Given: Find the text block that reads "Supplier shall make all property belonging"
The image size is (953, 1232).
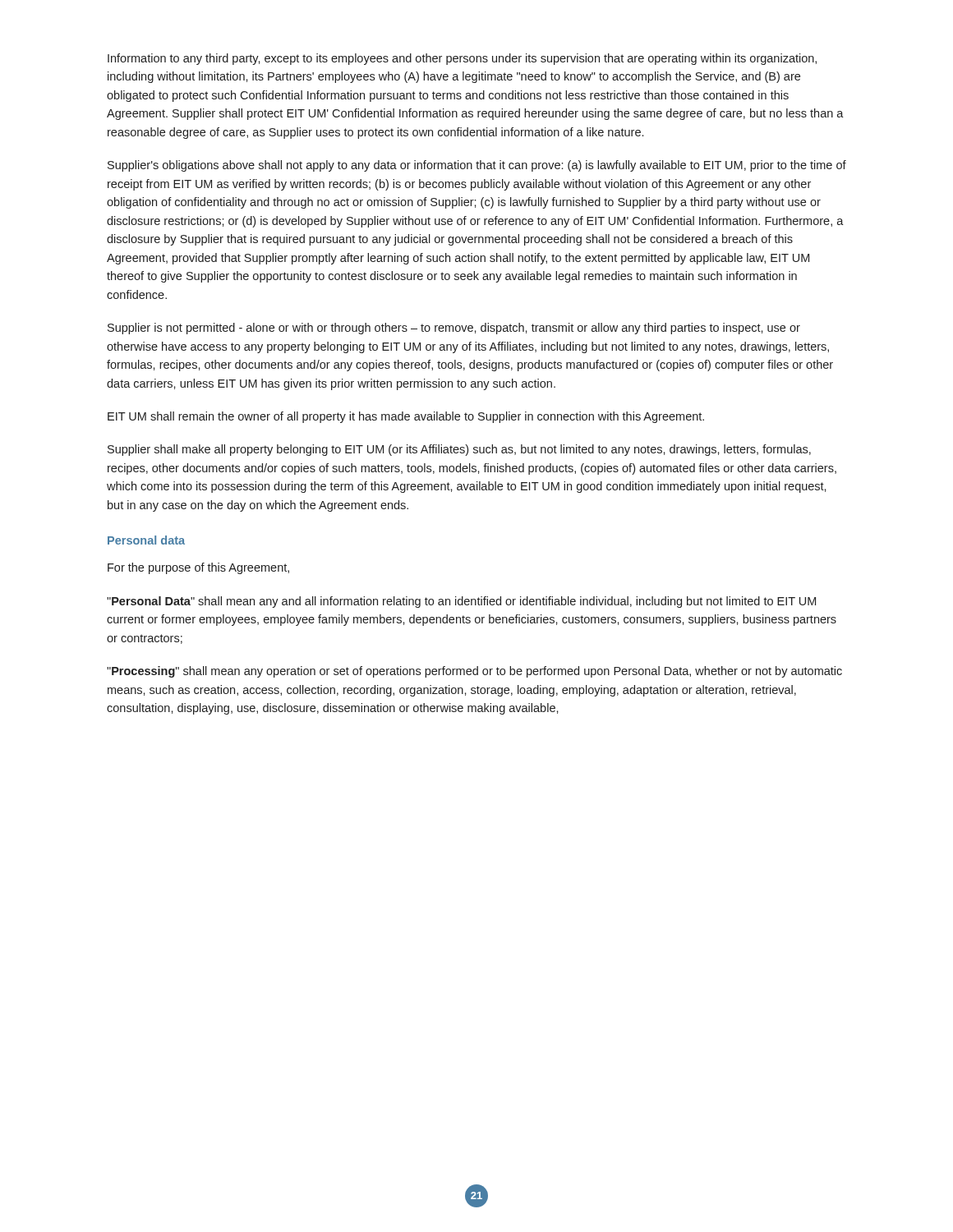Looking at the screenshot, I should coord(472,477).
